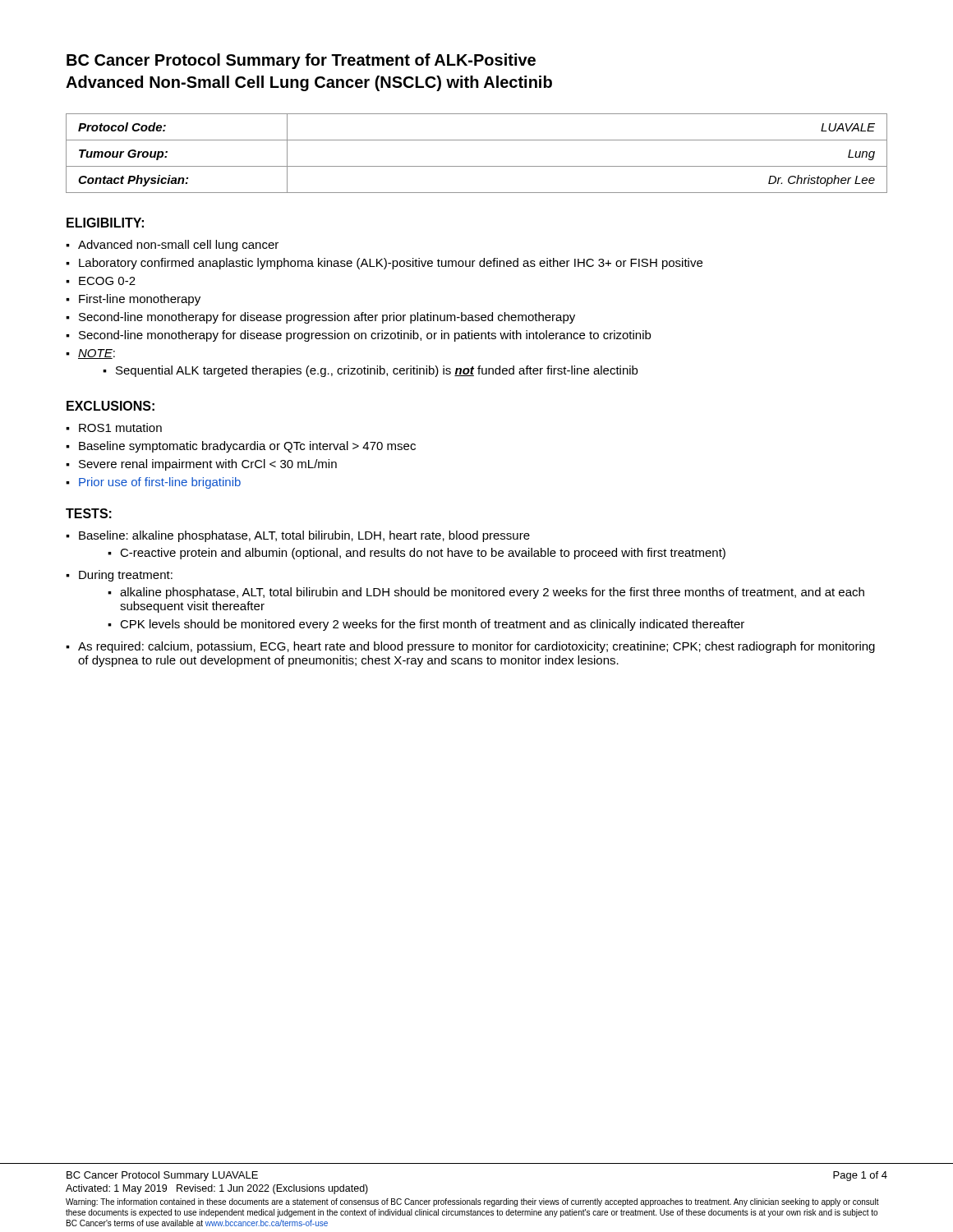Navigate to the passage starting "Laboratory confirmed anaplastic lymphoma kinase (ALK)-positive"
Viewport: 953px width, 1232px height.
(x=476, y=262)
